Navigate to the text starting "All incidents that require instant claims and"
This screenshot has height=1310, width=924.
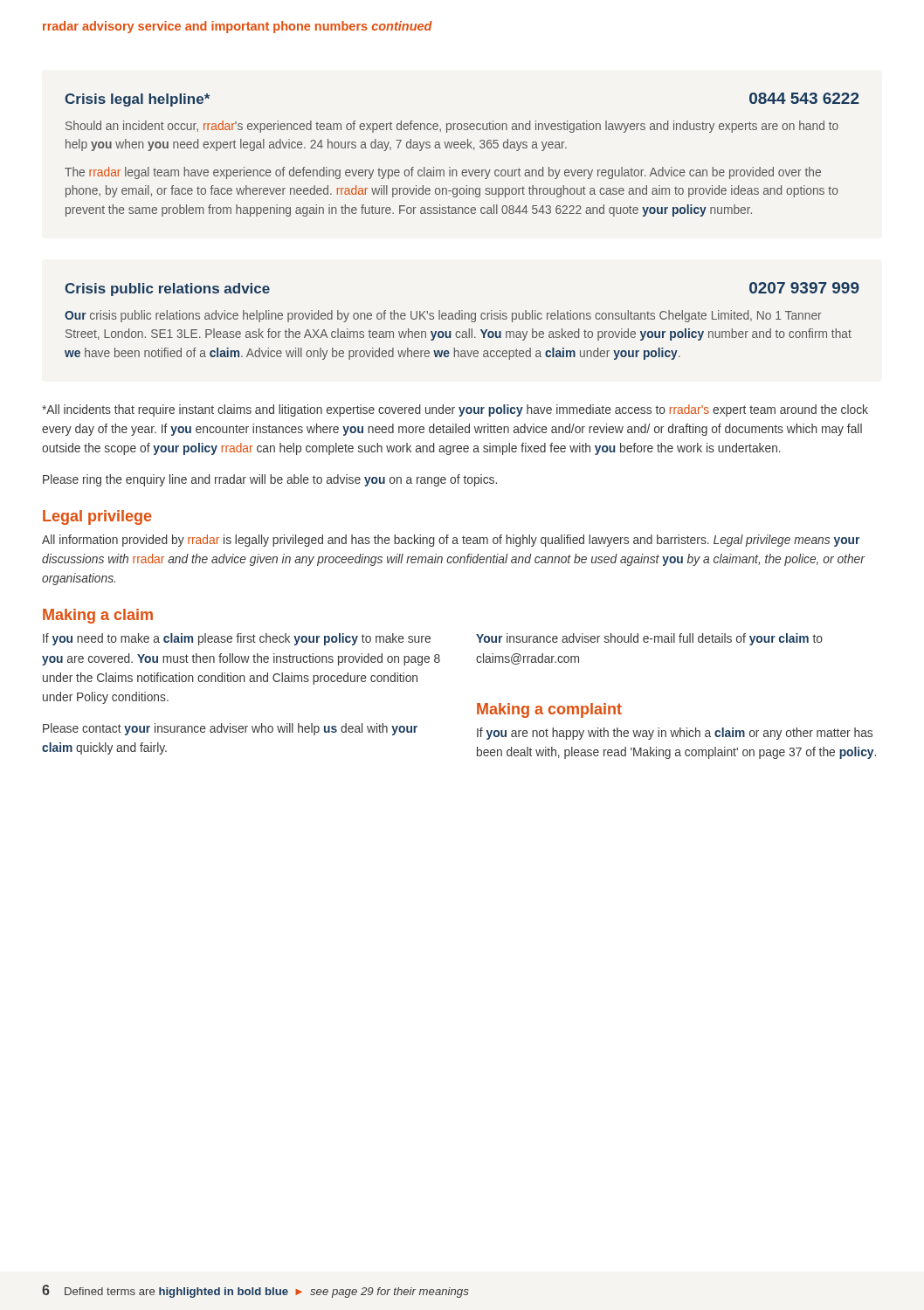click(455, 429)
